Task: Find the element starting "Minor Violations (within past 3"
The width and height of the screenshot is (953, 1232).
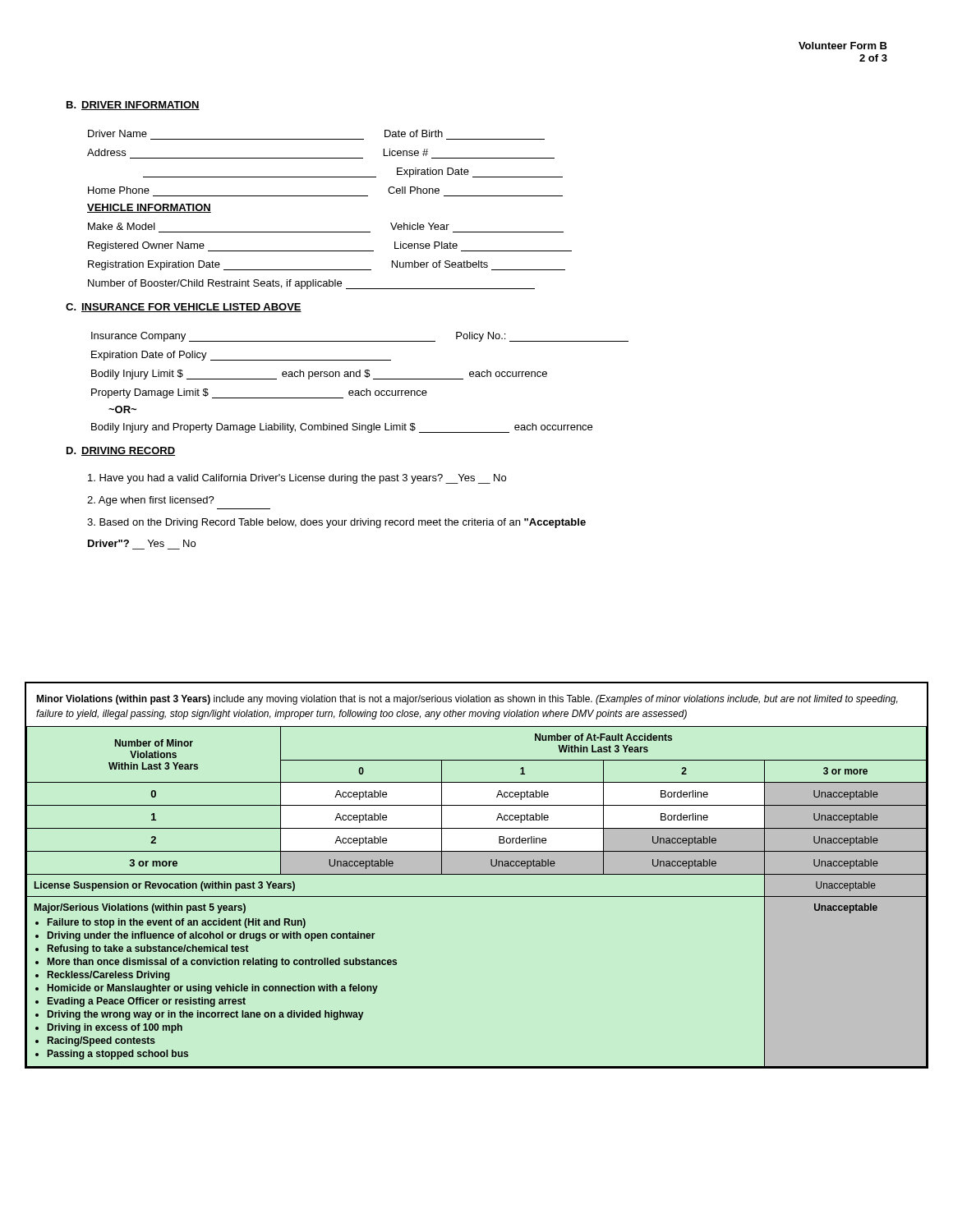Action: coord(467,706)
